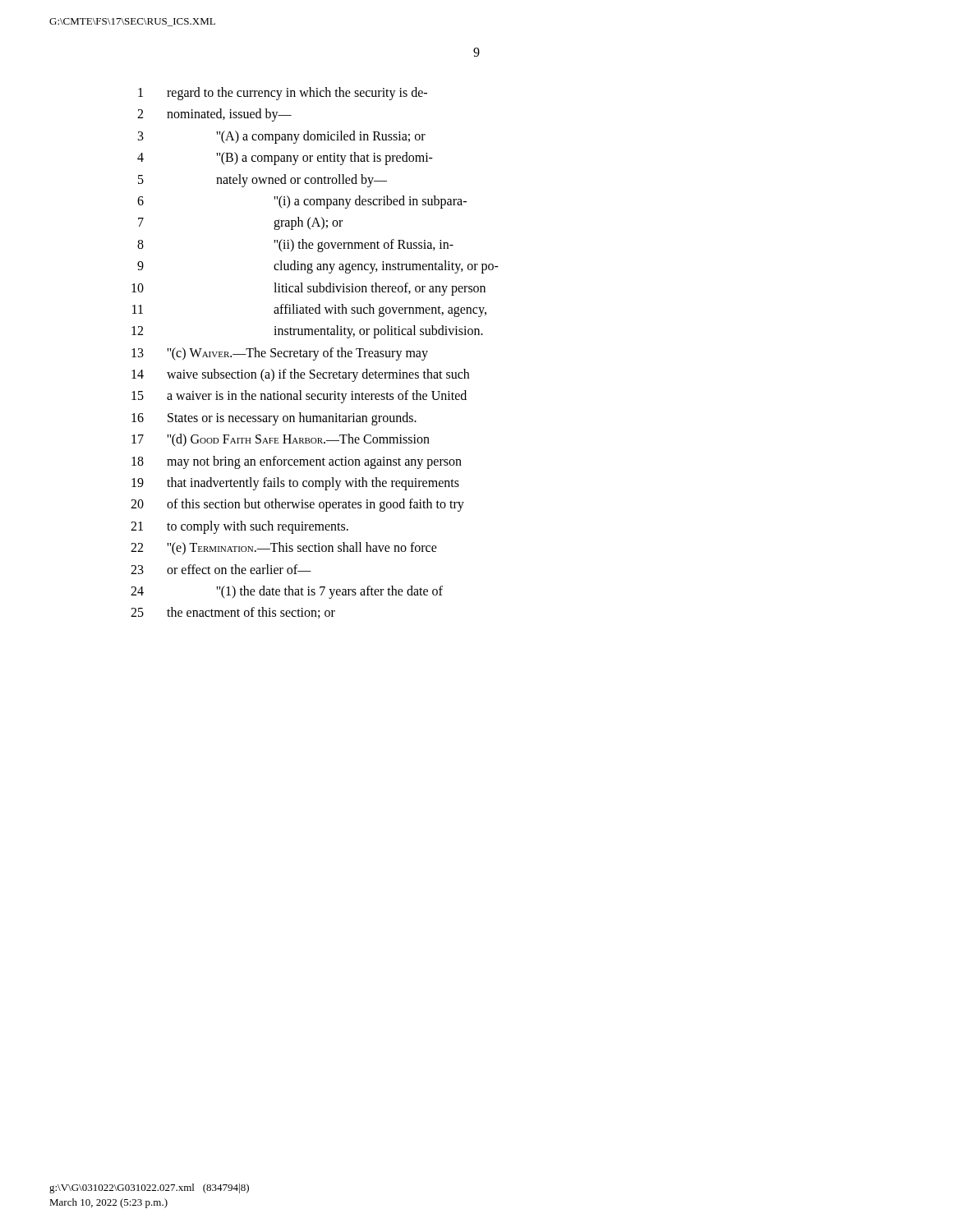The width and height of the screenshot is (953, 1232).
Task: Select the region starting "4 ''(B) a company or entity"
Action: tap(285, 159)
